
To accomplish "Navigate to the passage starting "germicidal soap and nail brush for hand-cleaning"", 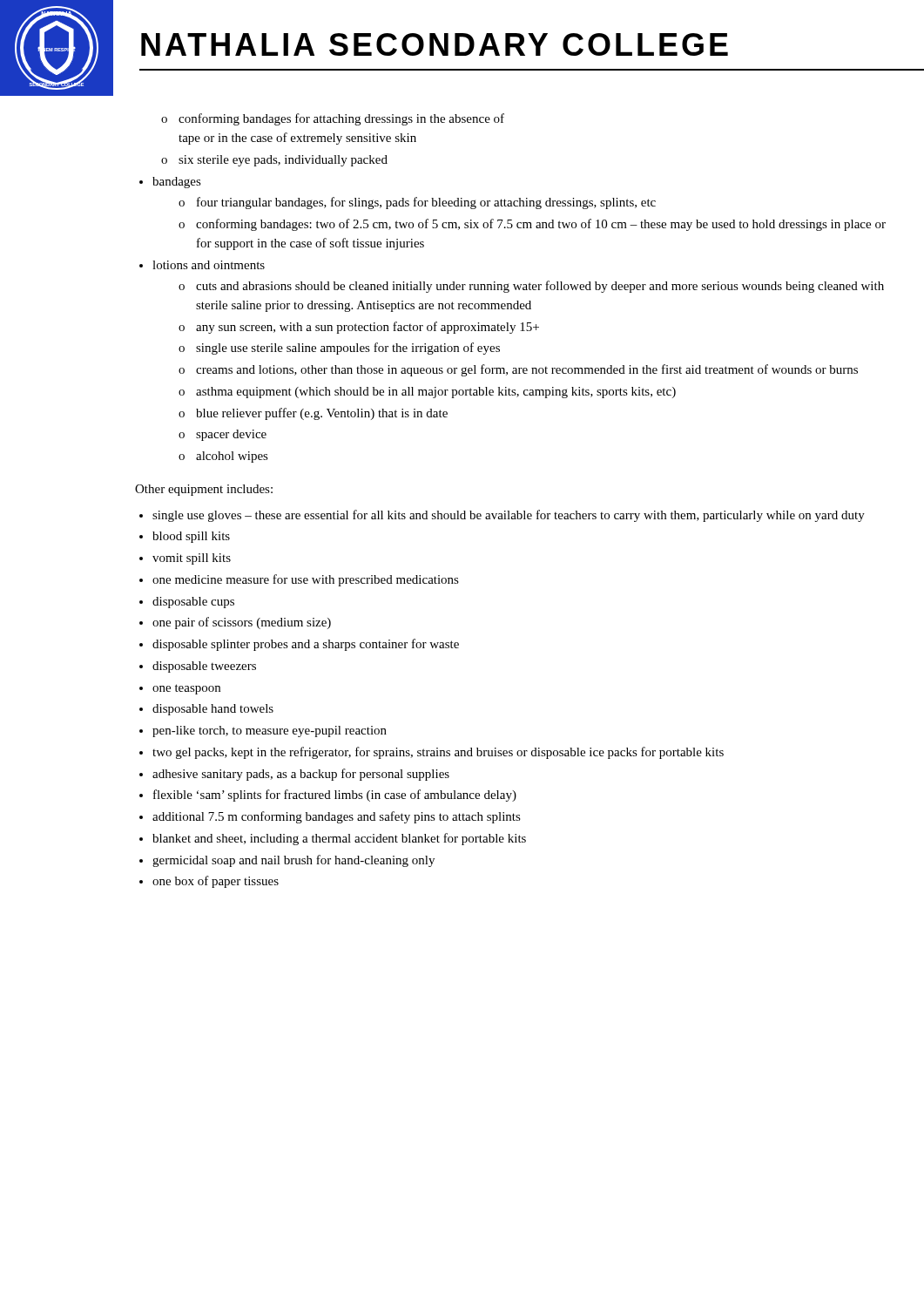I will coord(294,860).
